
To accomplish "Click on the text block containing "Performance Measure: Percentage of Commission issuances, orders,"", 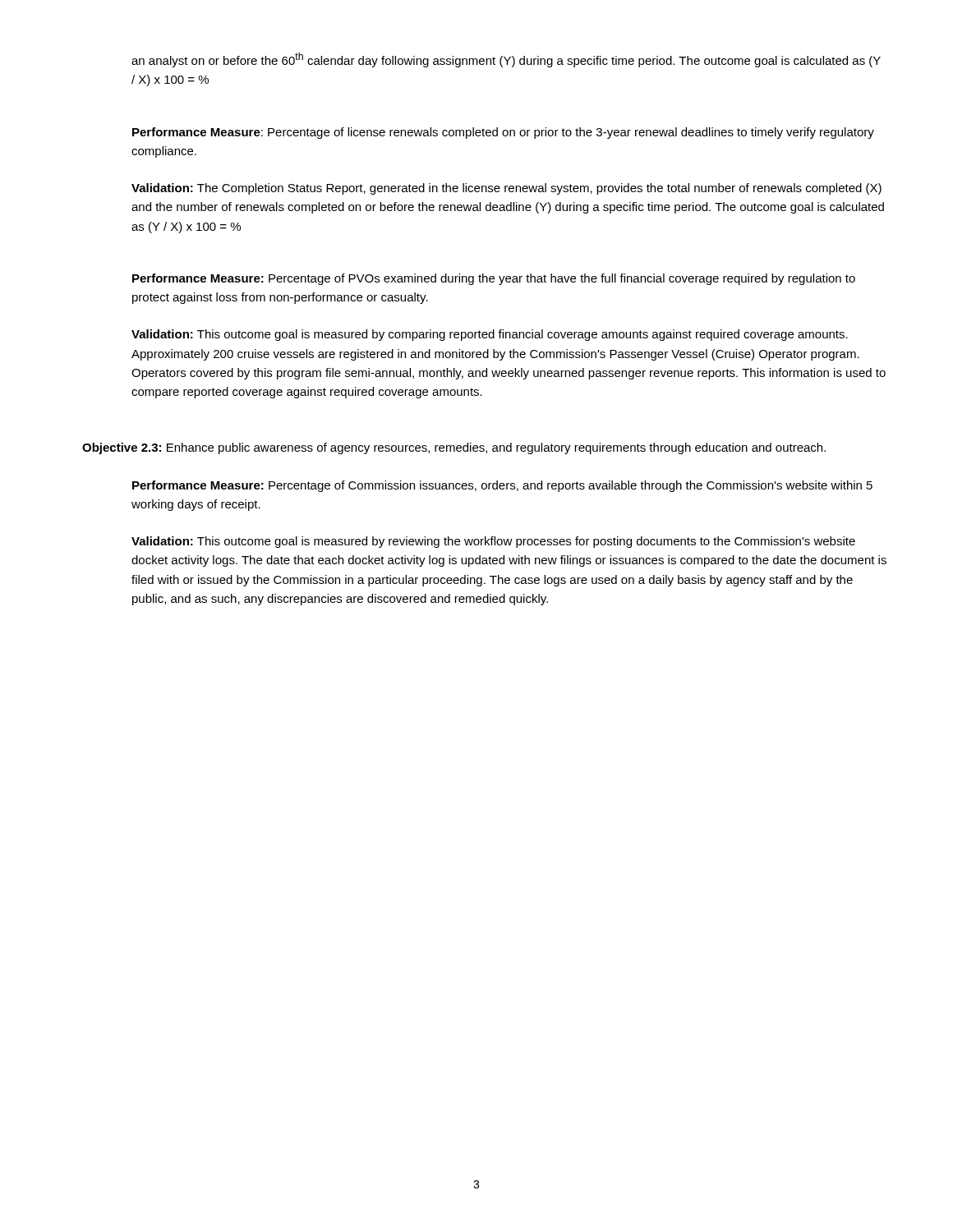I will pyautogui.click(x=502, y=494).
